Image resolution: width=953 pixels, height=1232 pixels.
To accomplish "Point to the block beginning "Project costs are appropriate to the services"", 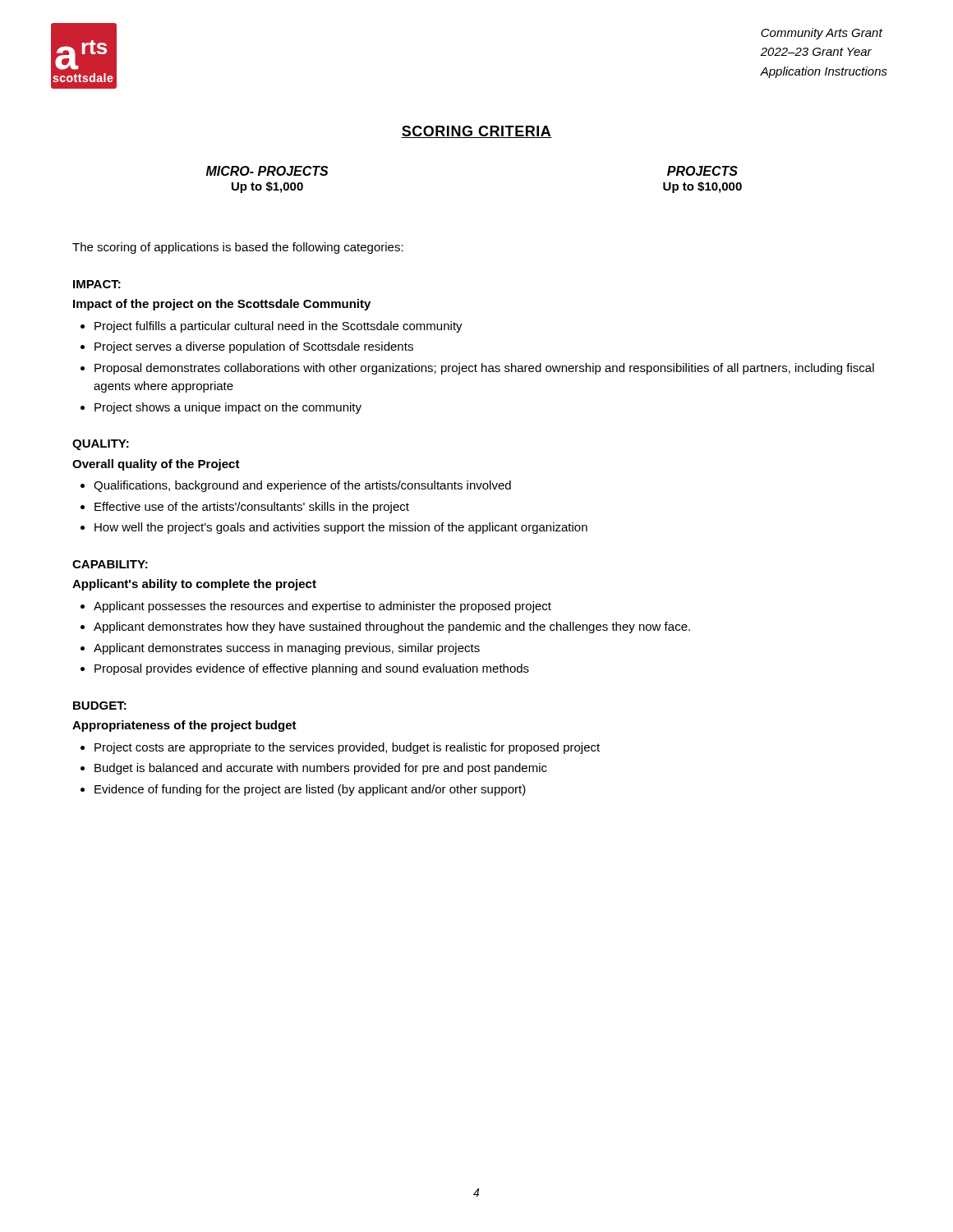I will (347, 747).
